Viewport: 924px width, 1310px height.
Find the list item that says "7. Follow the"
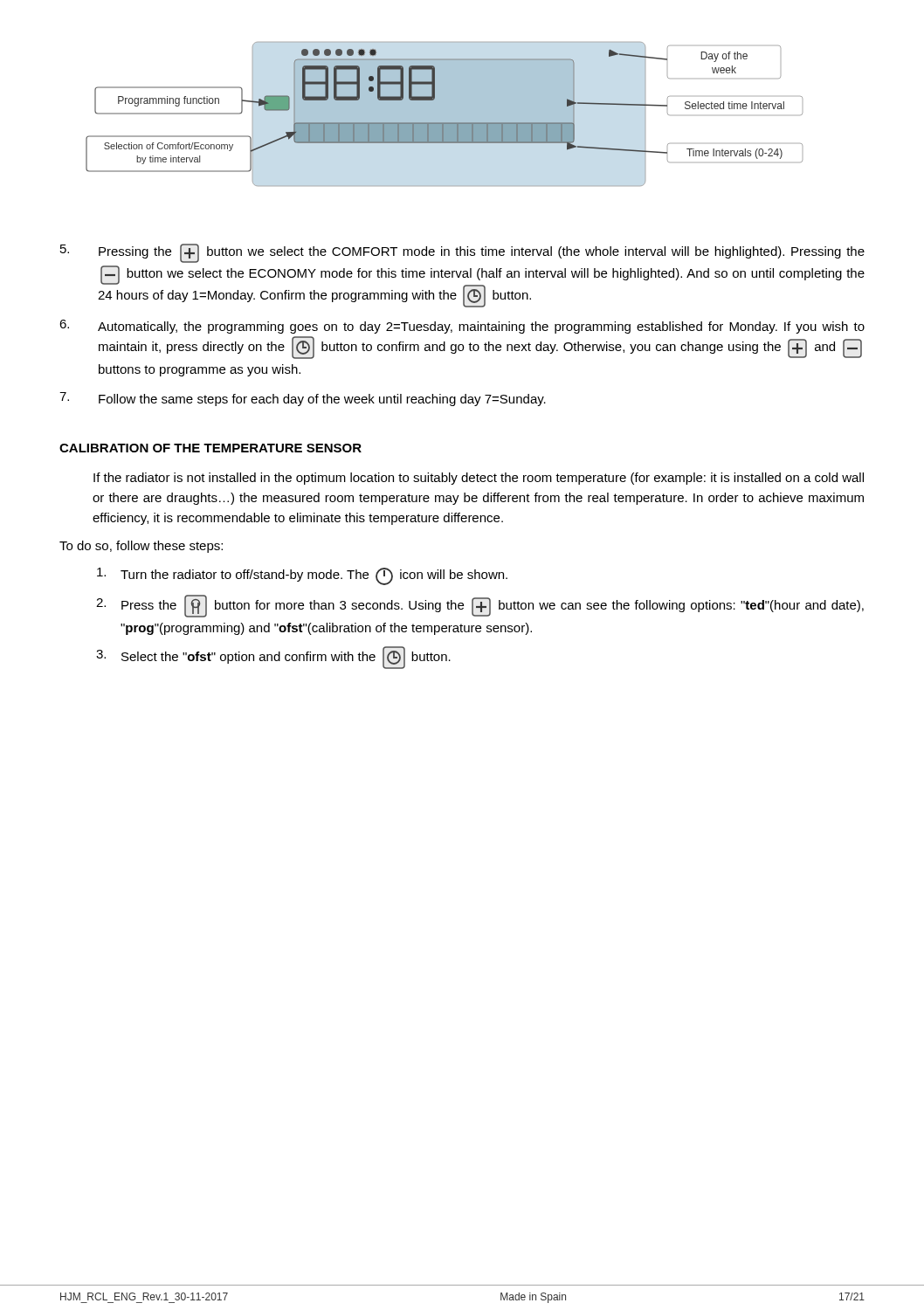pyautogui.click(x=462, y=399)
